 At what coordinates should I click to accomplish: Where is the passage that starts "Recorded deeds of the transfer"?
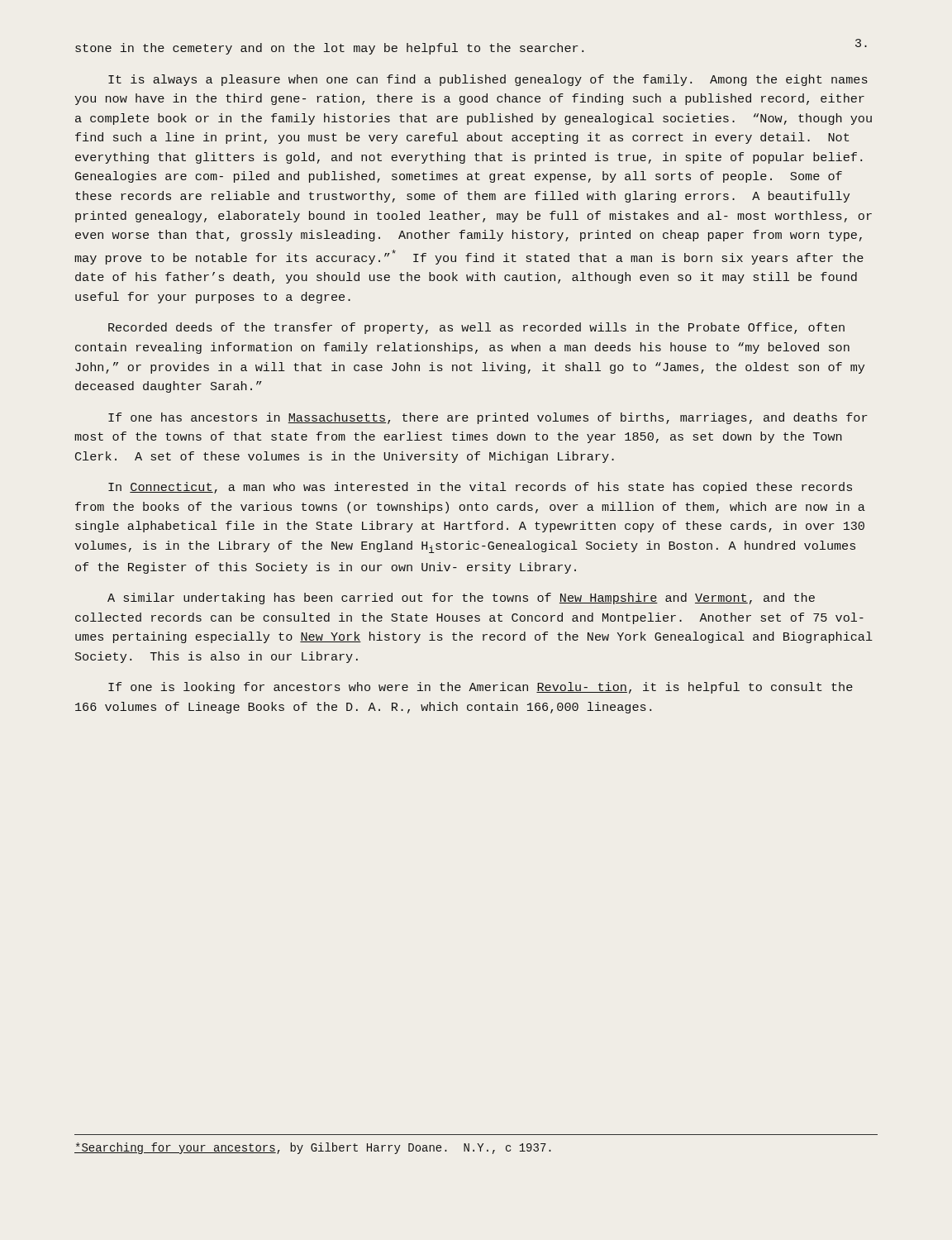click(x=470, y=358)
